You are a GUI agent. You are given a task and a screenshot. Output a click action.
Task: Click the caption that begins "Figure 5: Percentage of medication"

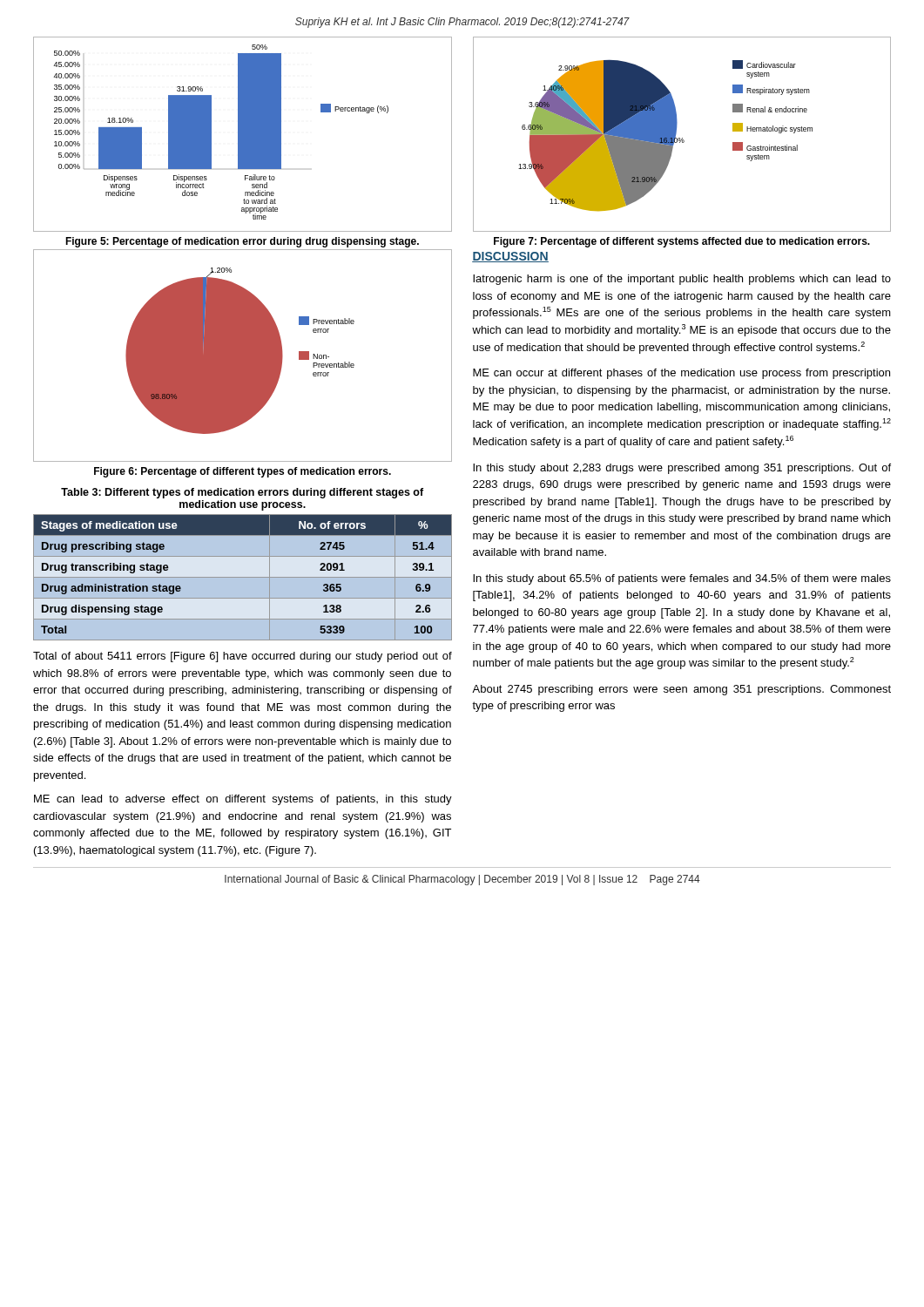coord(242,241)
